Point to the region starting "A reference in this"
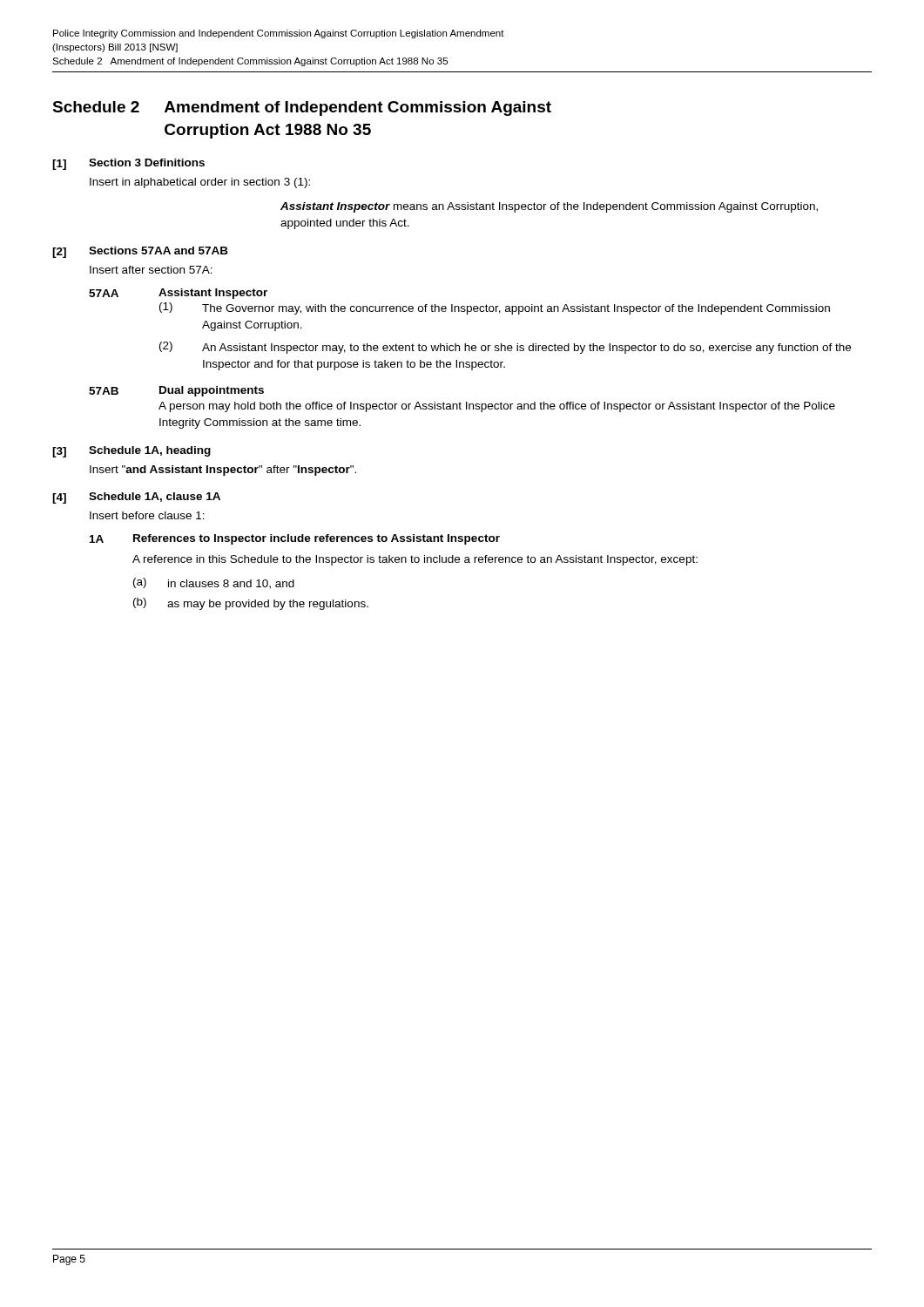This screenshot has height=1307, width=924. 415,559
